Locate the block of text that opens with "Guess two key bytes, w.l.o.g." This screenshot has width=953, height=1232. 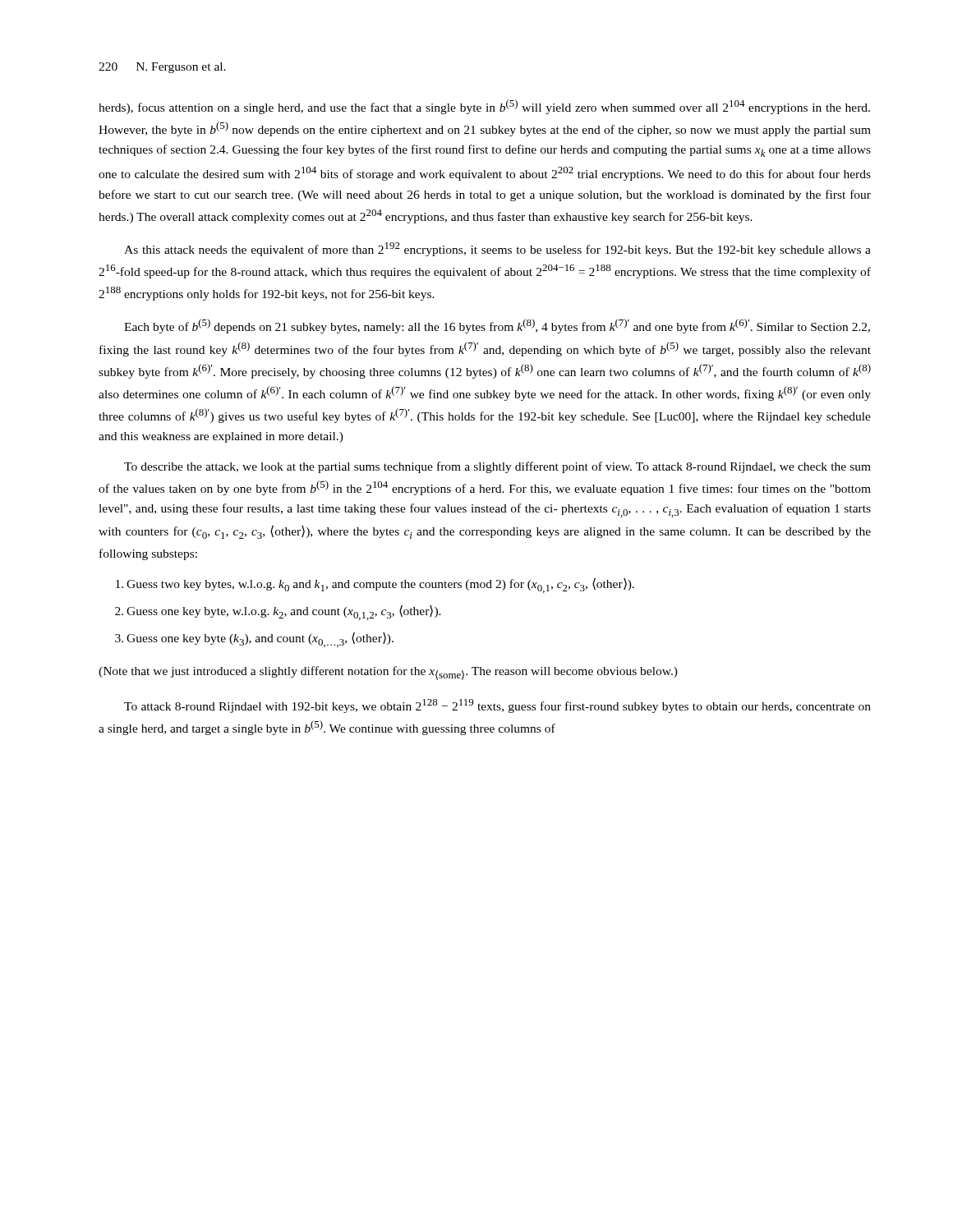(381, 585)
